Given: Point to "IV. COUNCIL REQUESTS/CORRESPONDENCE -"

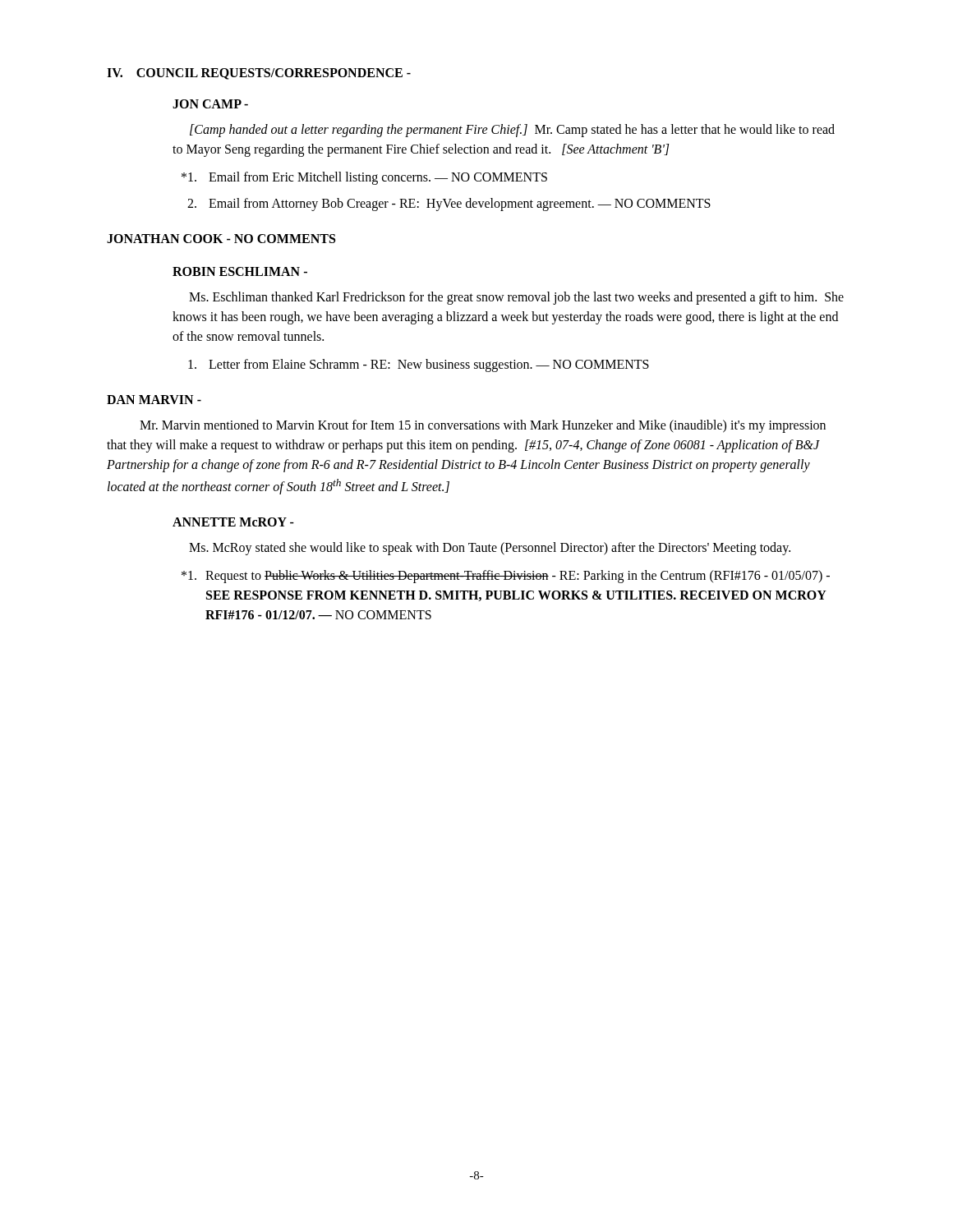Looking at the screenshot, I should [x=259, y=73].
